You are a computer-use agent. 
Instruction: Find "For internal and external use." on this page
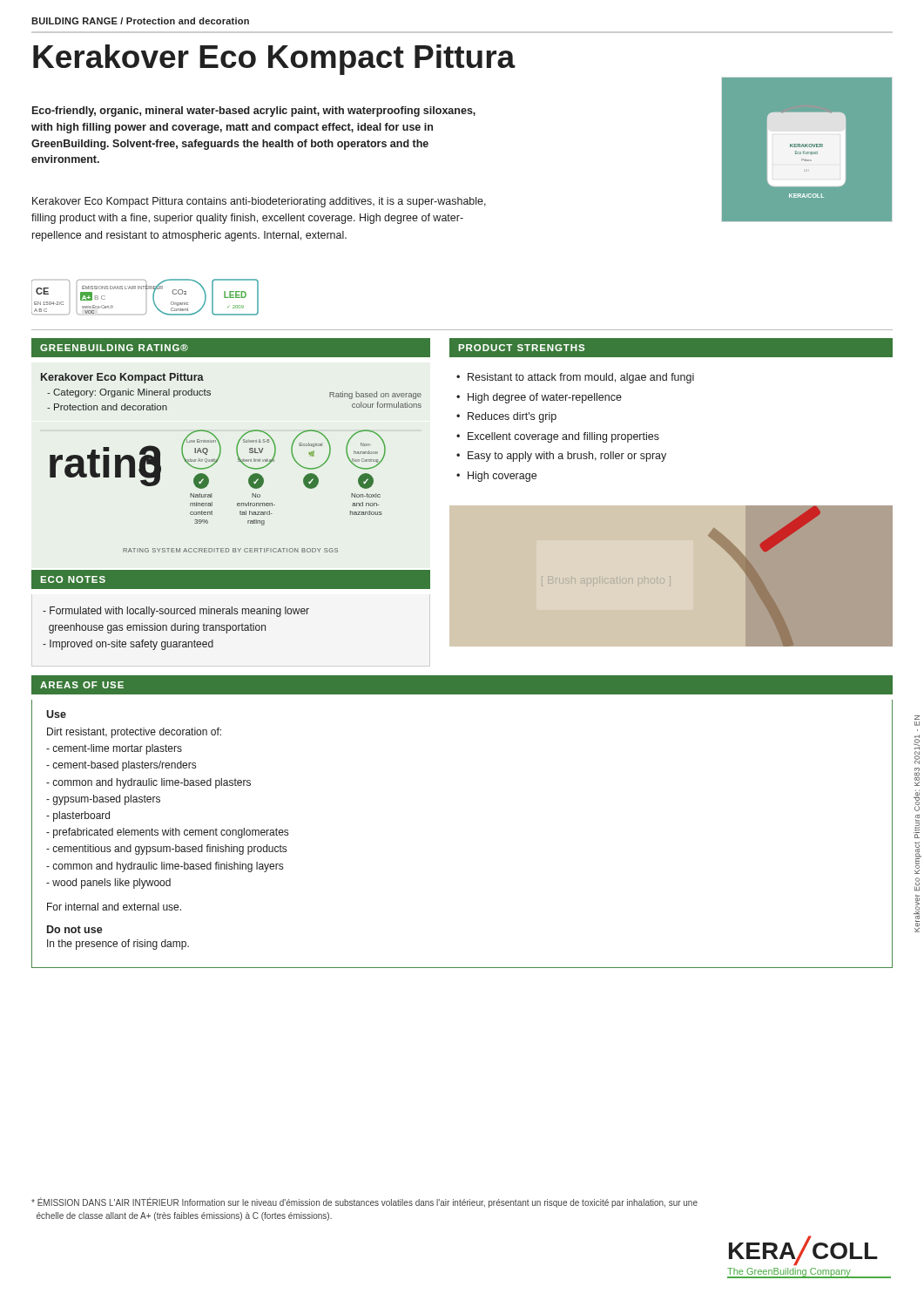[x=114, y=907]
